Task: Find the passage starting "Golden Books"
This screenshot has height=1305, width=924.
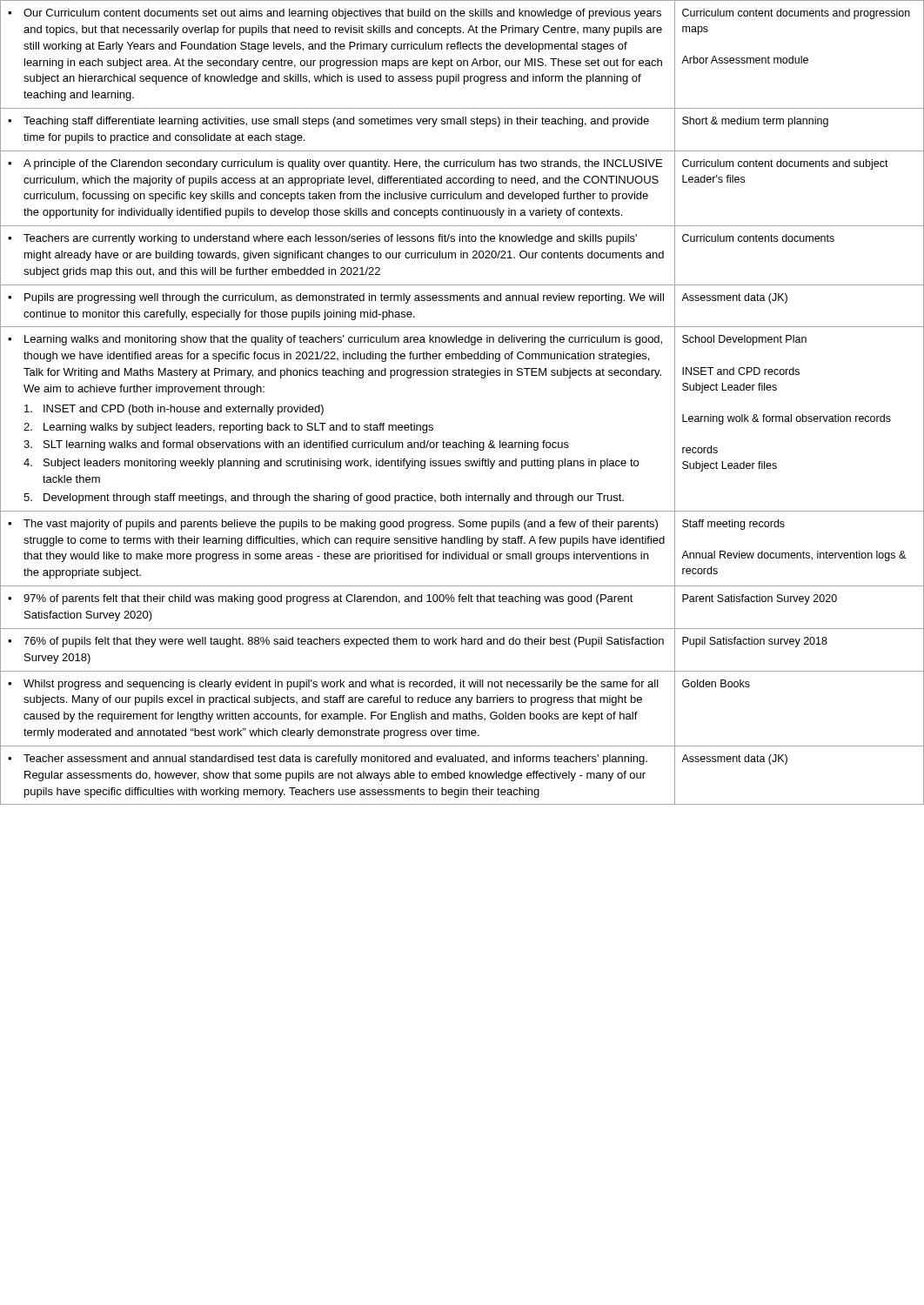Action: pos(716,683)
